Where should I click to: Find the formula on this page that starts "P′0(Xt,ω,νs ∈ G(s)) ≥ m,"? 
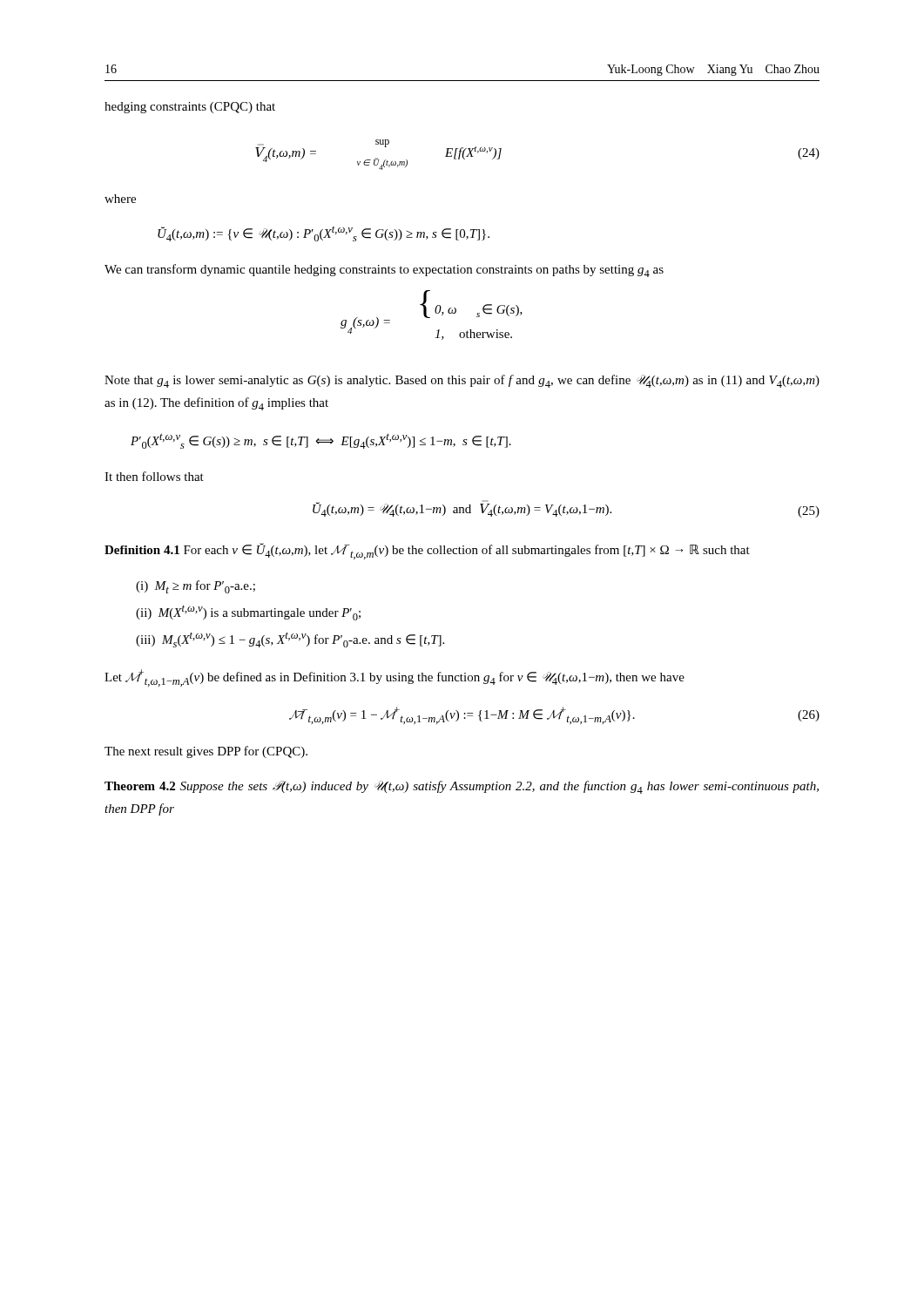pyautogui.click(x=462, y=441)
